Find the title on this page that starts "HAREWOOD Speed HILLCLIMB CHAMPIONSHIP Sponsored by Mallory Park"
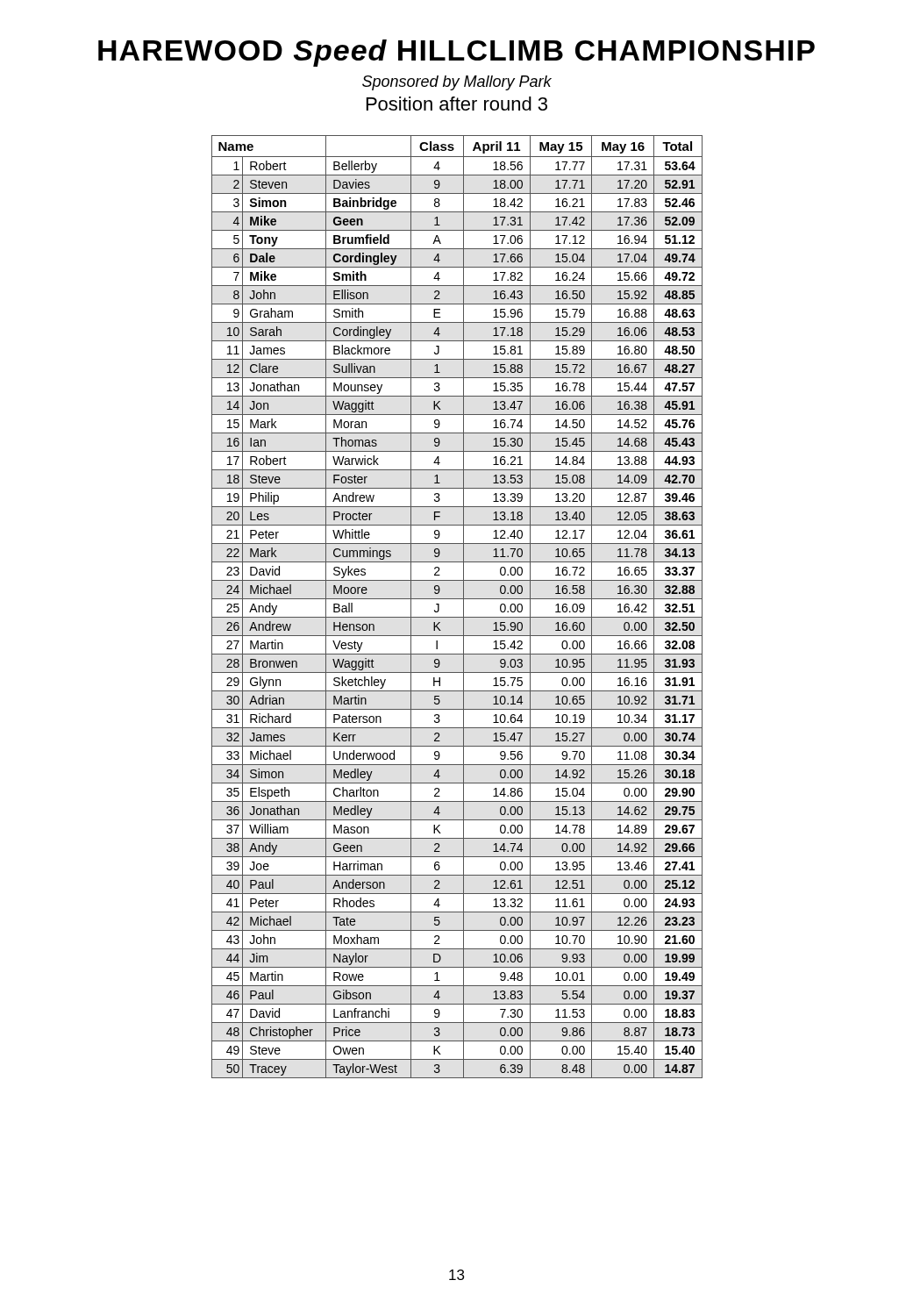 [456, 75]
